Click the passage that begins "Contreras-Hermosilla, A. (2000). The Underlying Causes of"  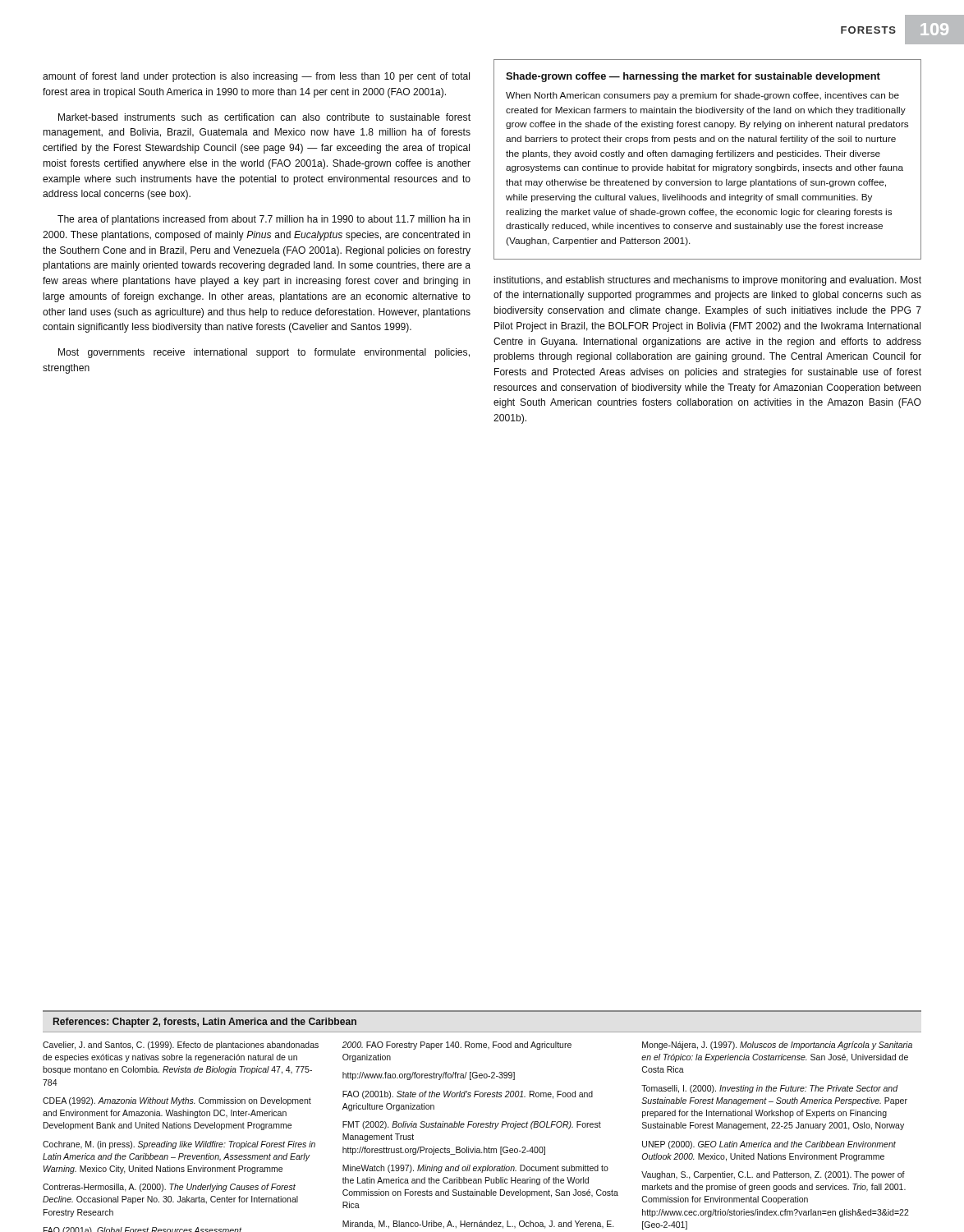(170, 1200)
